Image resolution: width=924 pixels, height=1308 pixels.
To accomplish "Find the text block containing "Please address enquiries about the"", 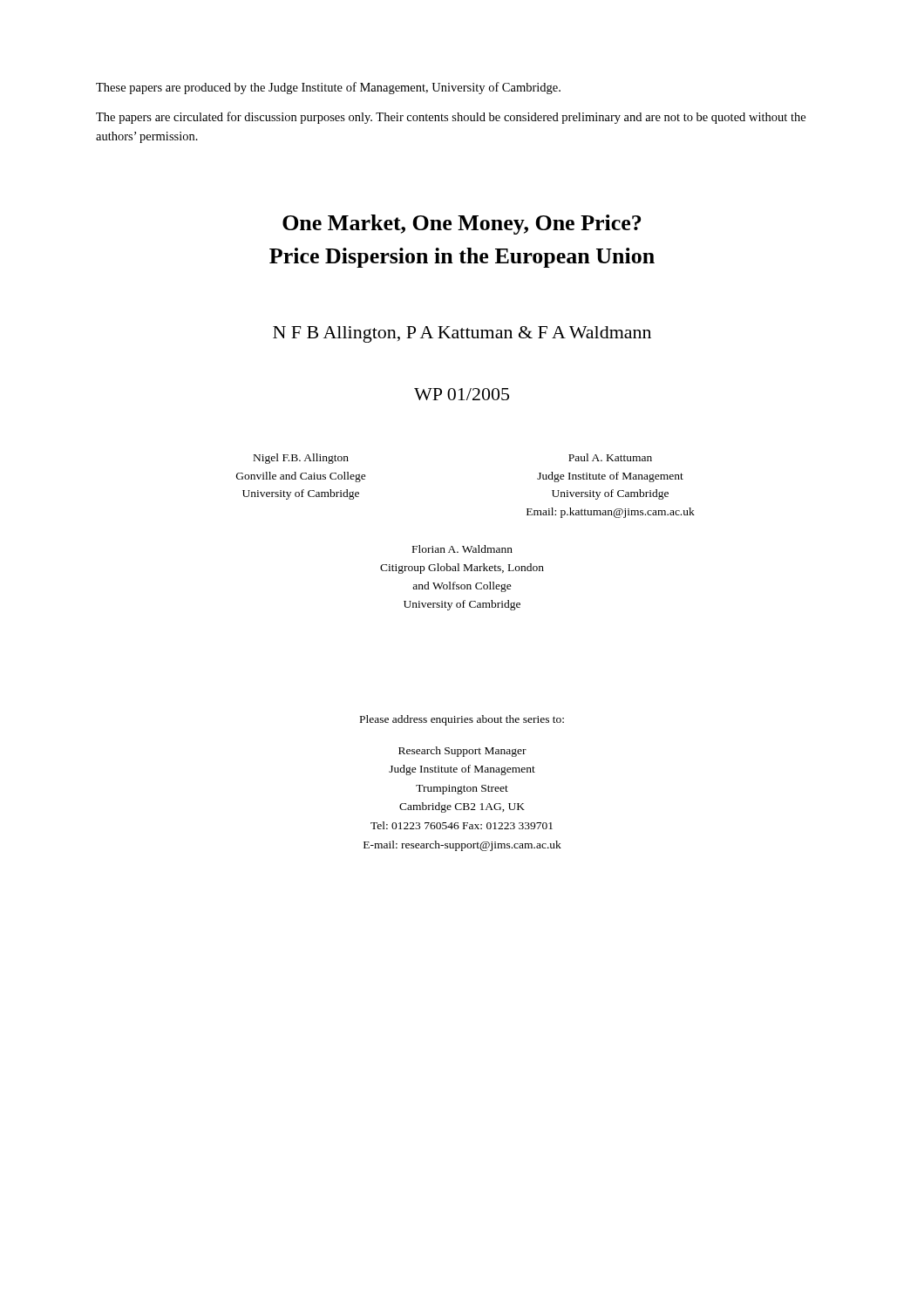I will click(462, 719).
